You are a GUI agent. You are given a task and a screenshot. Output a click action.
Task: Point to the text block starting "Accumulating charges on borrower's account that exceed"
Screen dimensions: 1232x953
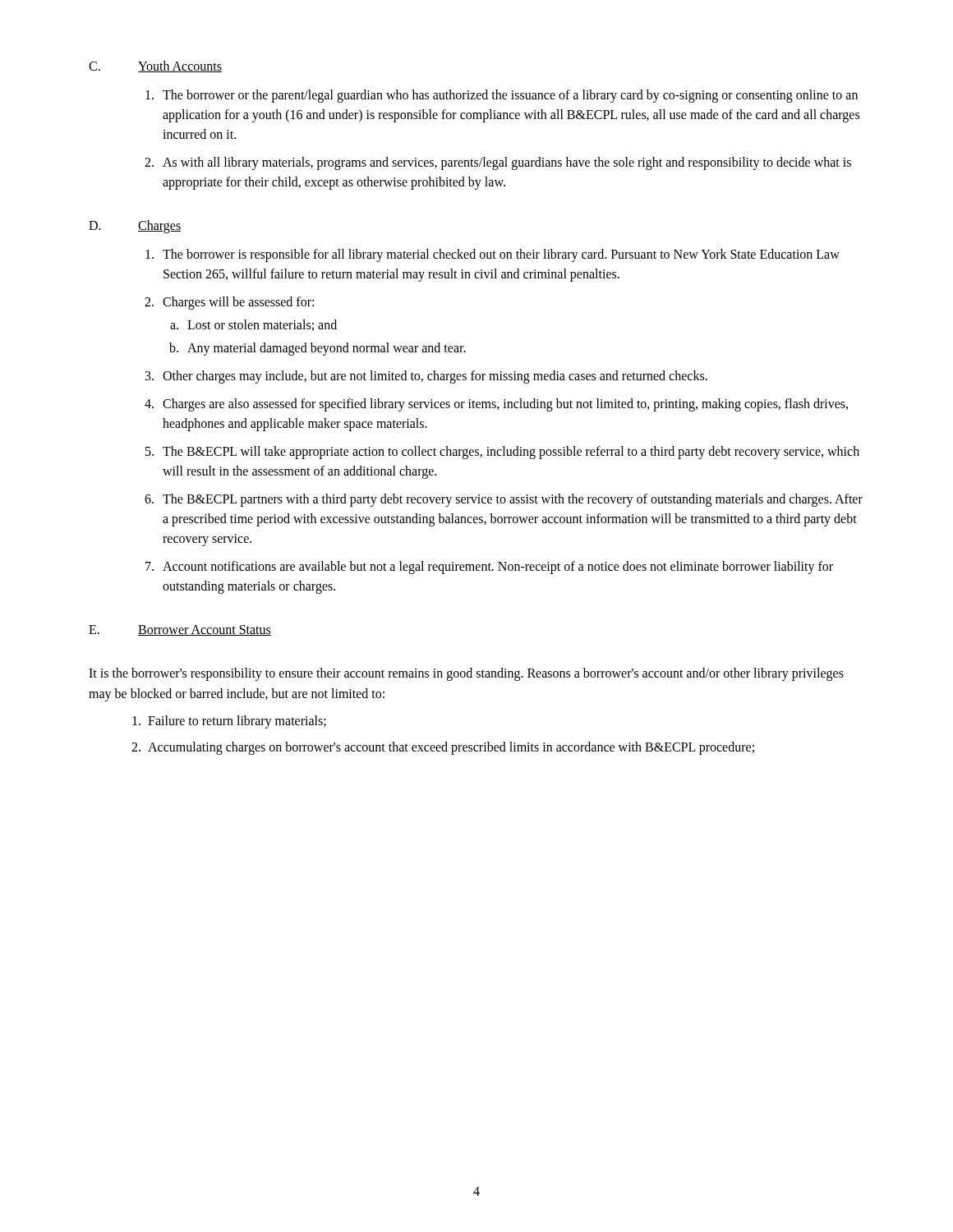[x=451, y=747]
